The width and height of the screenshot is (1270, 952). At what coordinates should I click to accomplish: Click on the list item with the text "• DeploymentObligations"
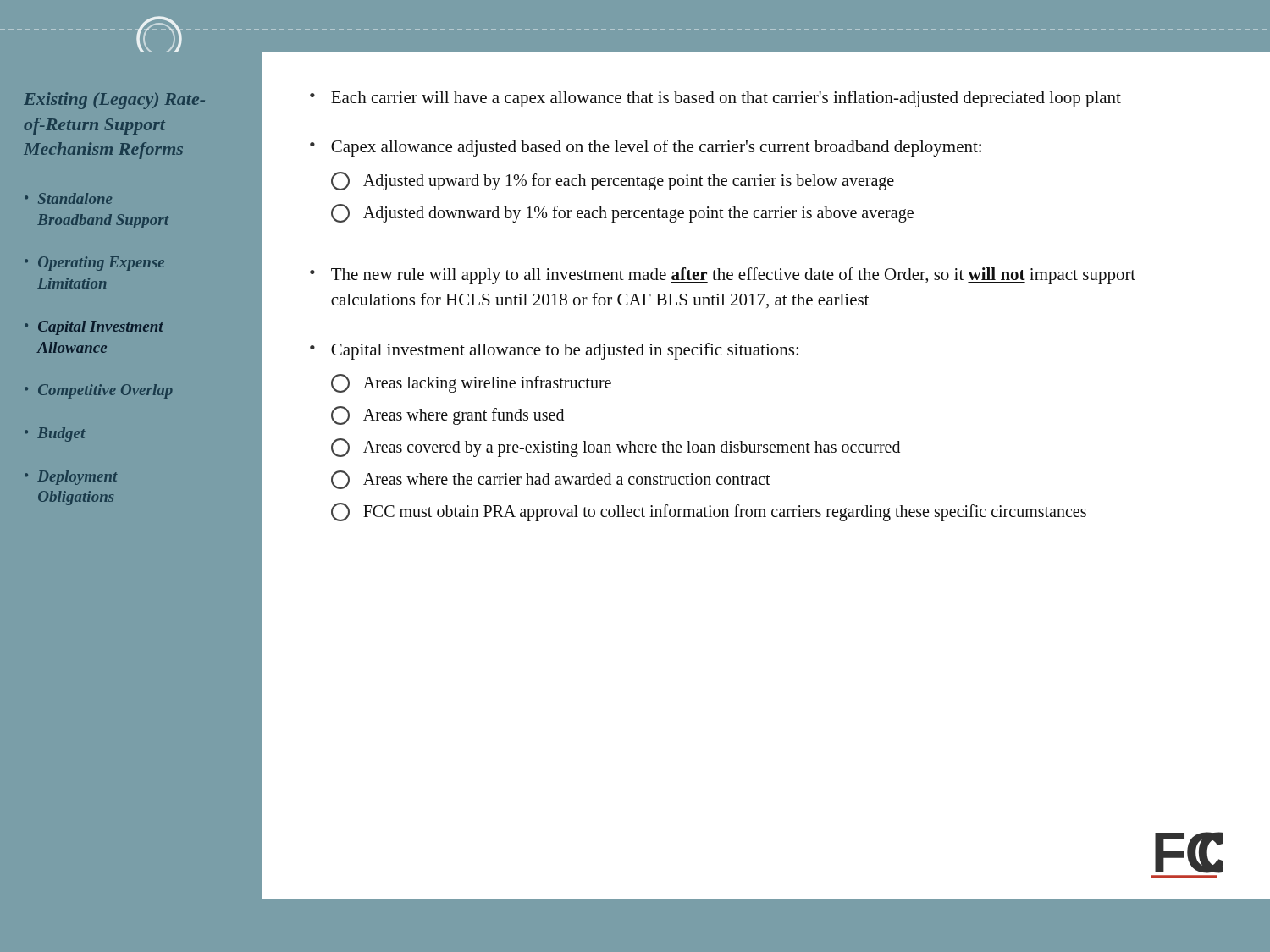[x=70, y=487]
